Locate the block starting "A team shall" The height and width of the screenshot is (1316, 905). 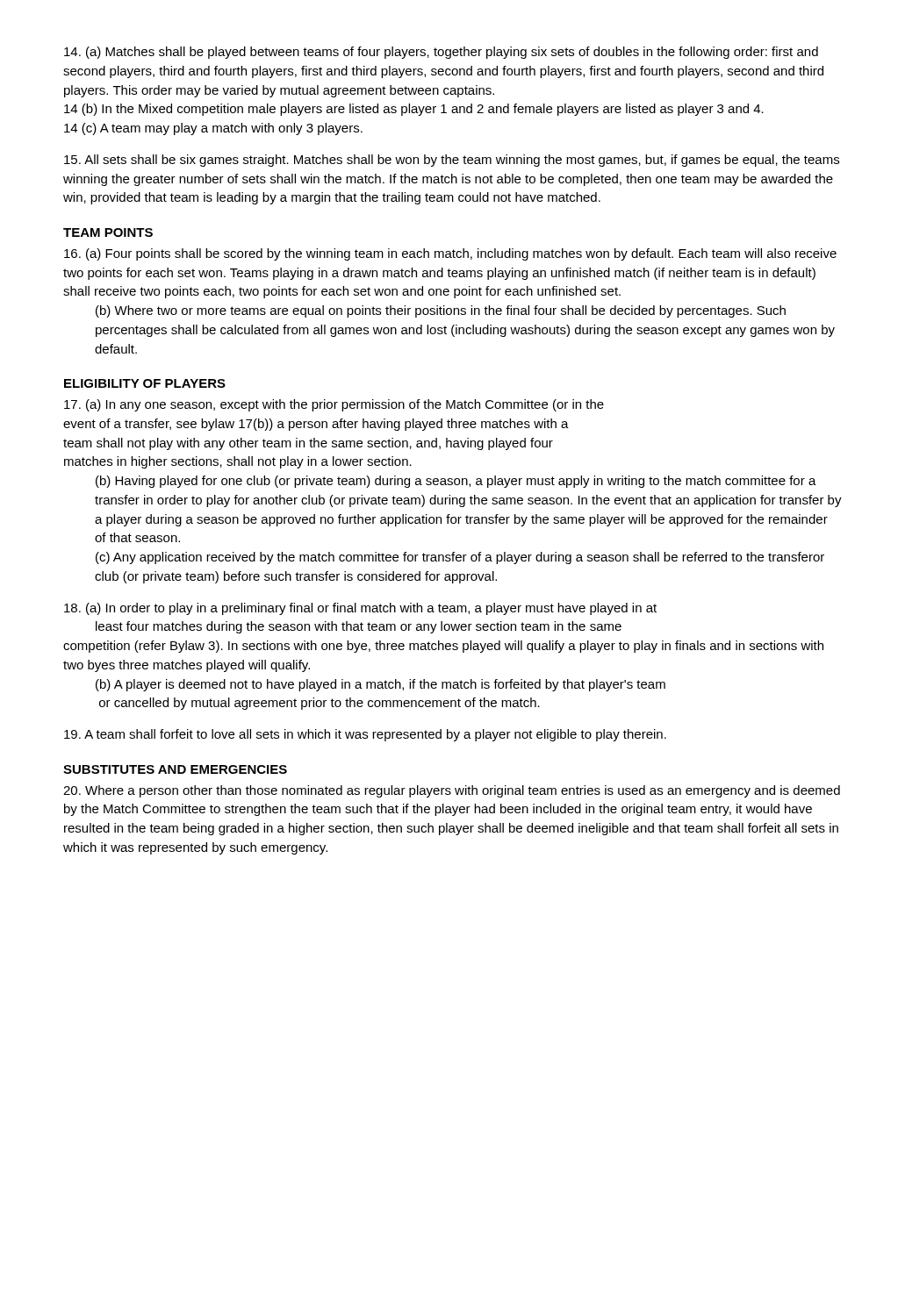(452, 734)
